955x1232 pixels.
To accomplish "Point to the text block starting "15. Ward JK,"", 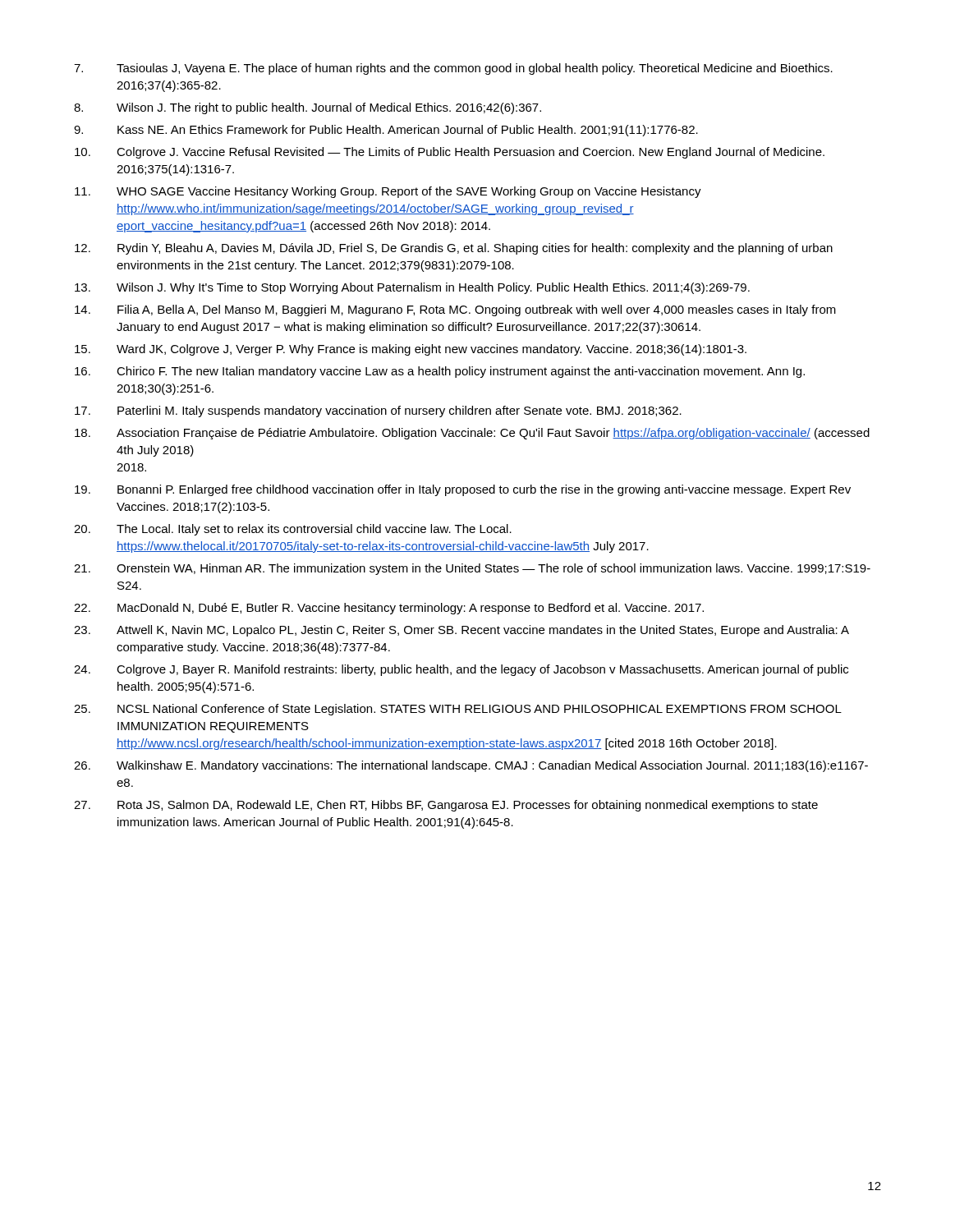I will 478,349.
